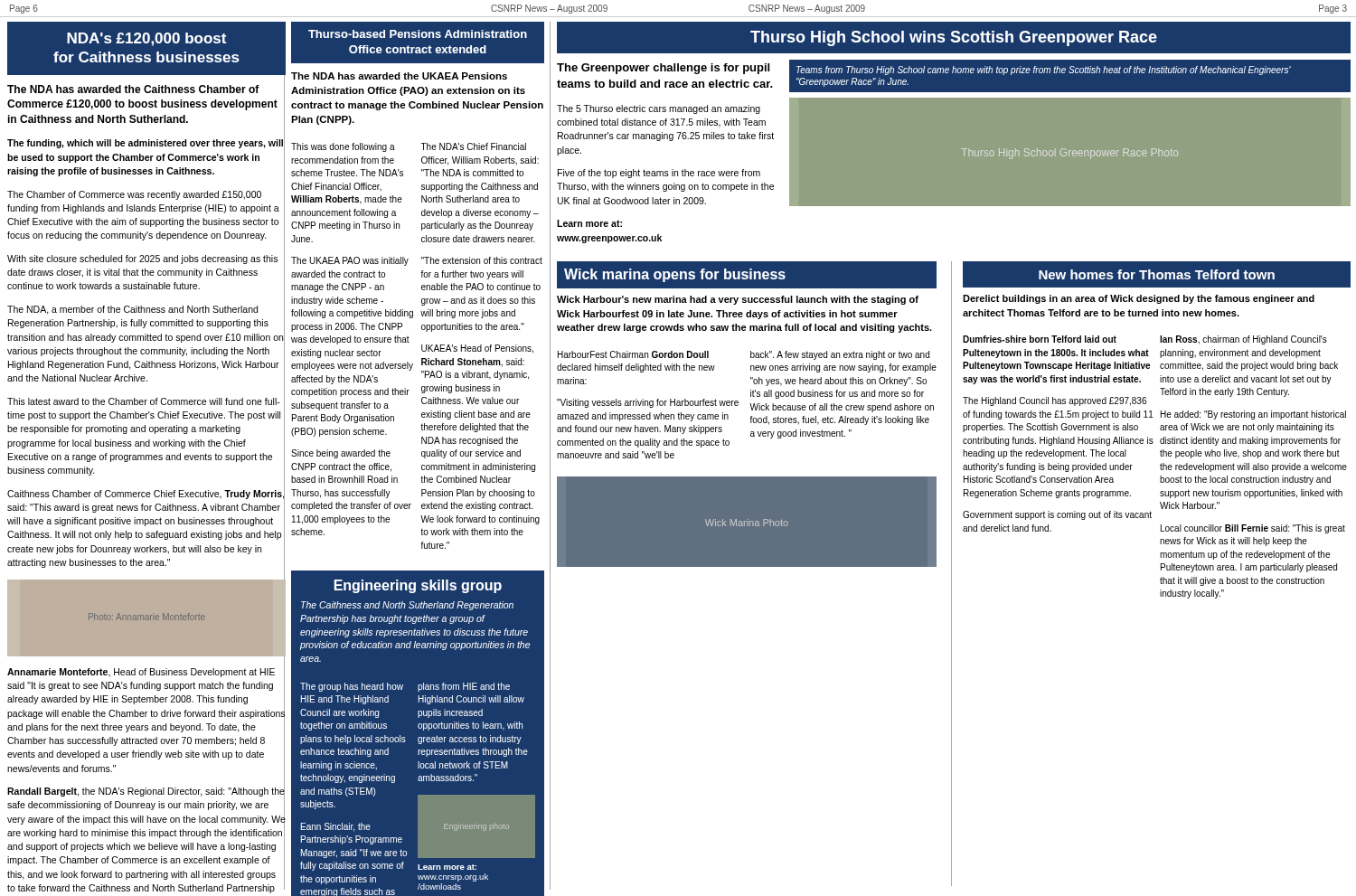Navigate to the element starting "Annamarie Monteforte, Head"
Image resolution: width=1356 pixels, height=896 pixels.
coord(146,781)
